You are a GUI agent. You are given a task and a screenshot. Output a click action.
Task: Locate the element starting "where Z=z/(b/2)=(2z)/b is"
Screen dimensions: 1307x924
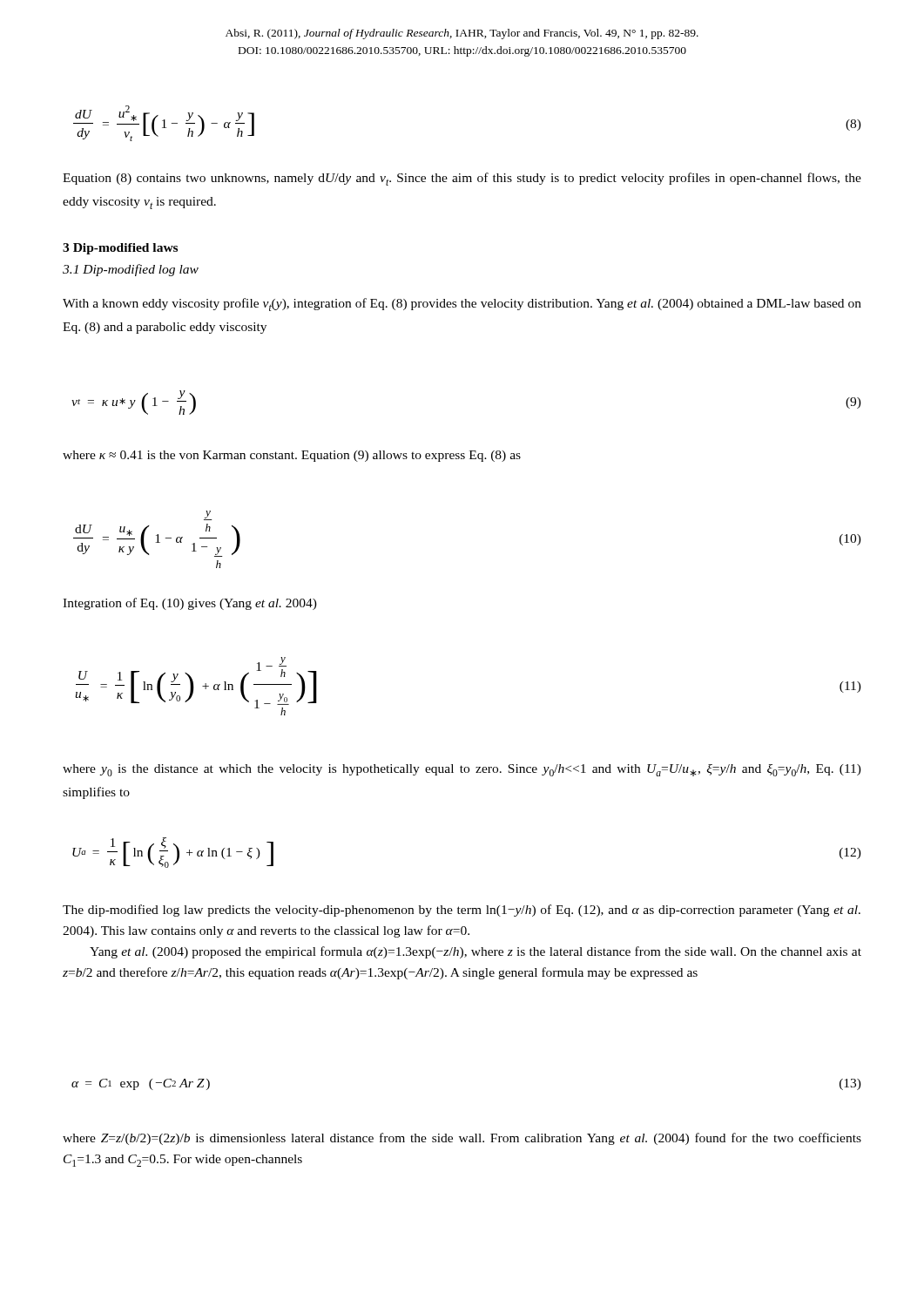(x=462, y=1150)
